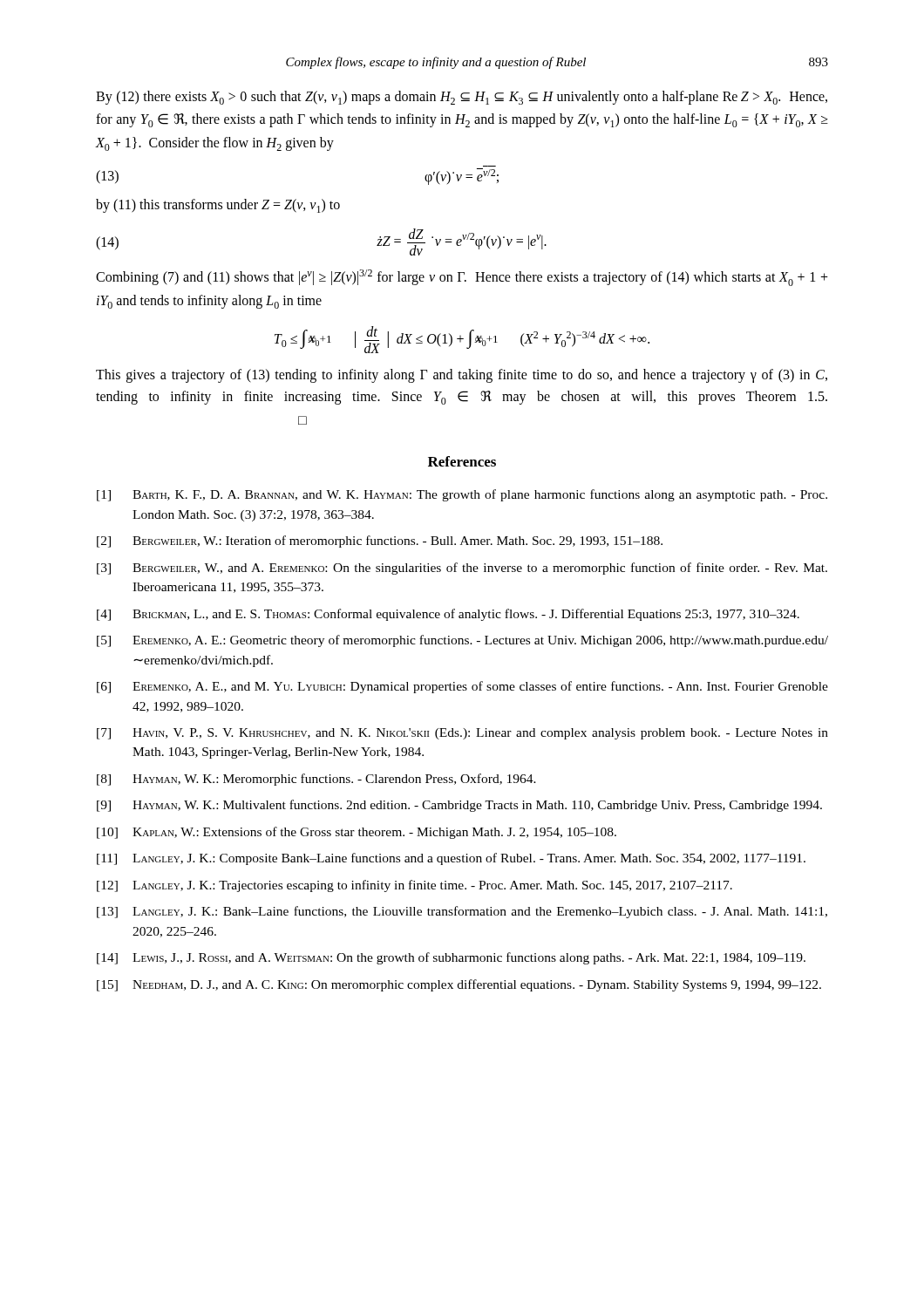
Task: Click on the list item with the text "[4] Brickman, L., and"
Action: point(462,614)
